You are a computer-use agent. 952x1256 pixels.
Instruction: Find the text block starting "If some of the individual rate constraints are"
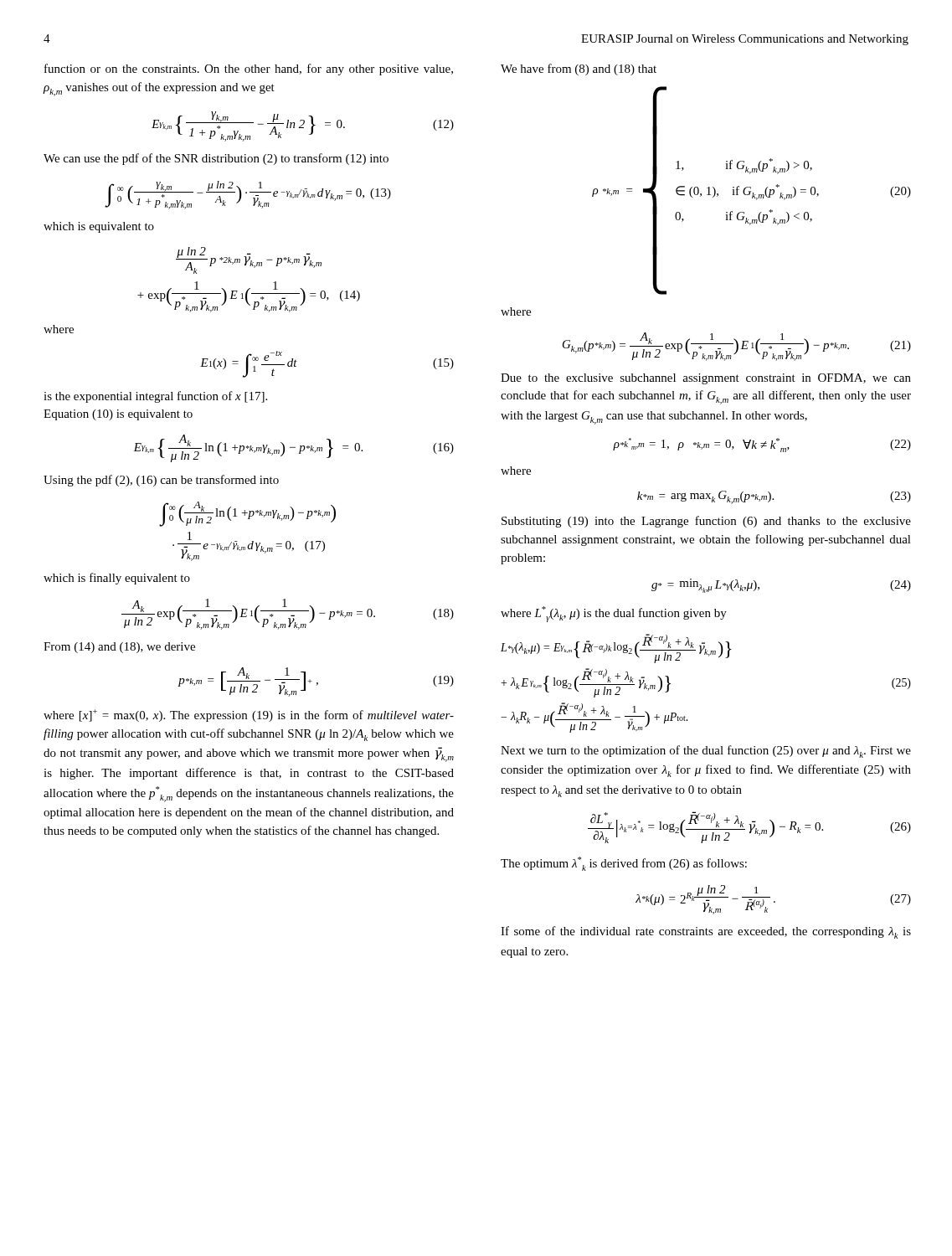(706, 942)
